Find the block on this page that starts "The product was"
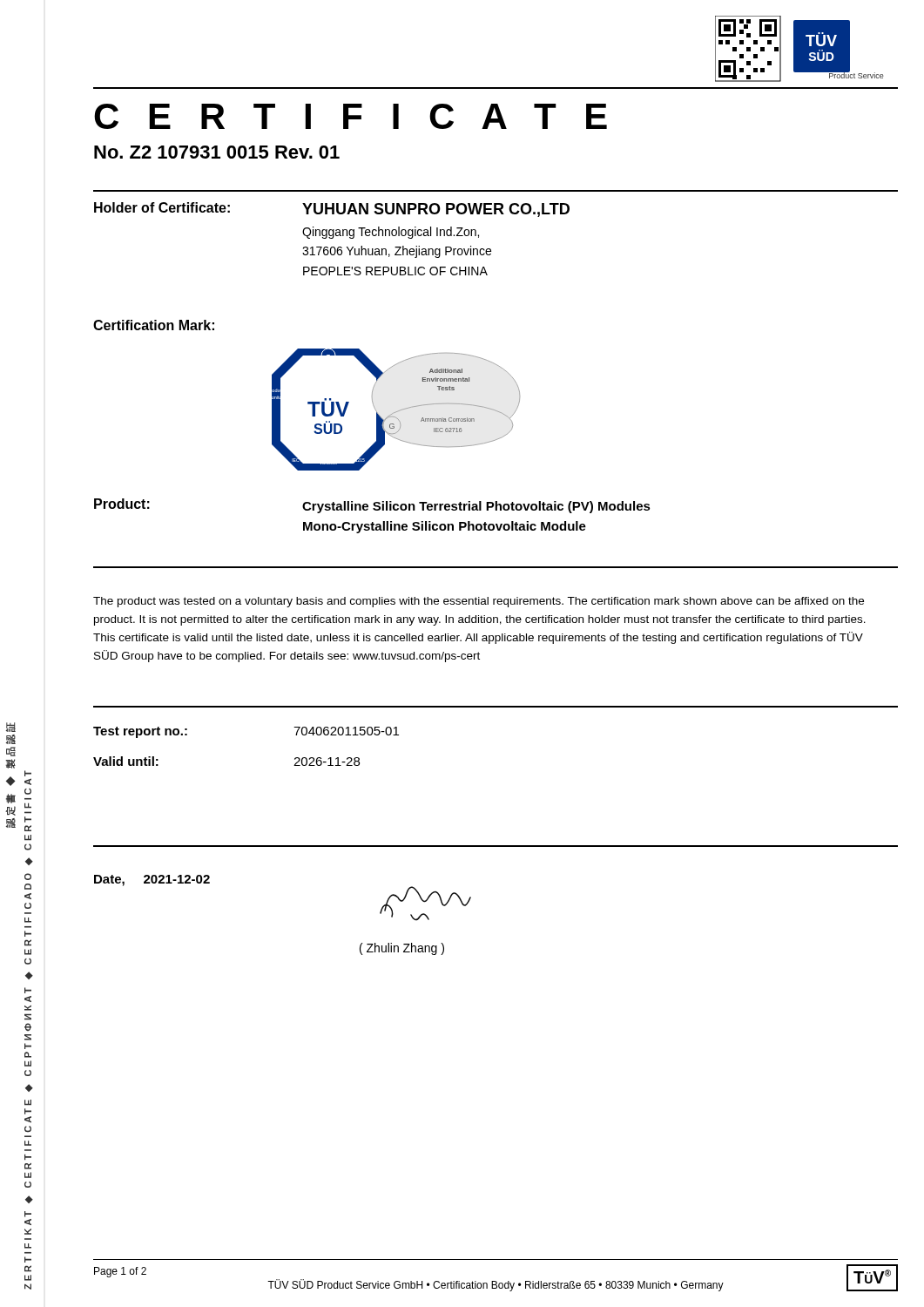 click(480, 628)
